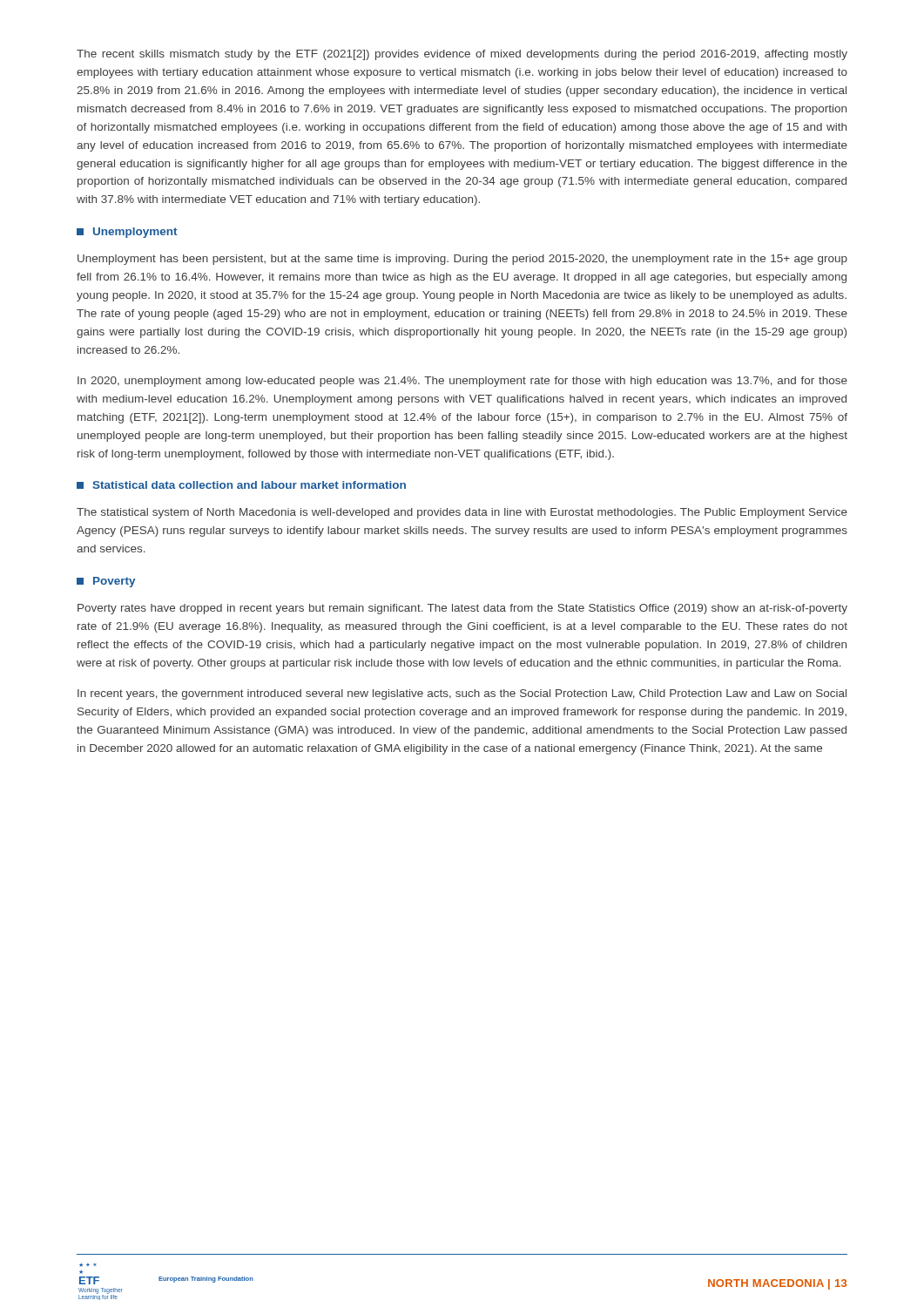Navigate to the region starting "The statistical system of North"

tap(462, 531)
